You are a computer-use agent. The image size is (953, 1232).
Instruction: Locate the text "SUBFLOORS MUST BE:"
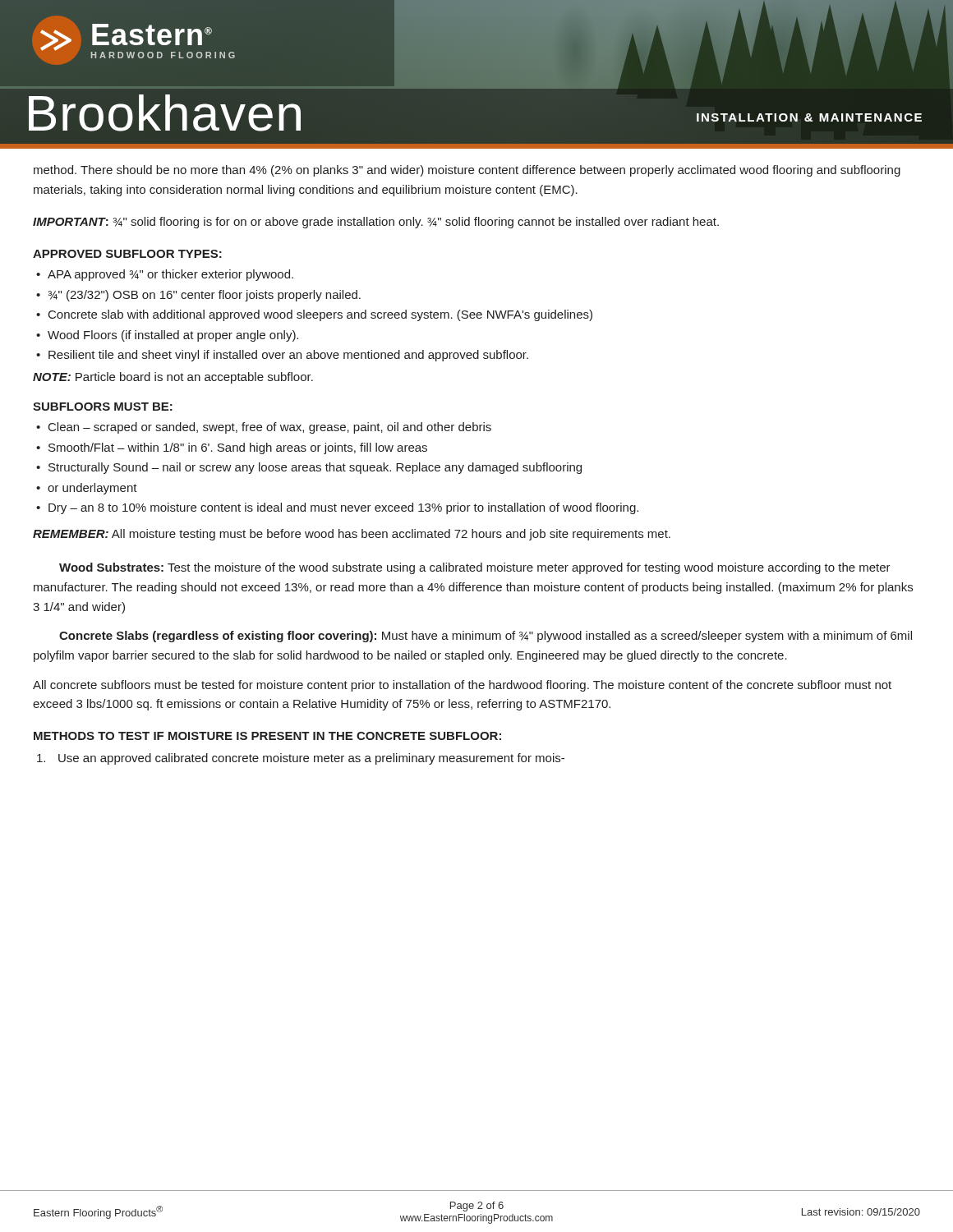point(103,406)
